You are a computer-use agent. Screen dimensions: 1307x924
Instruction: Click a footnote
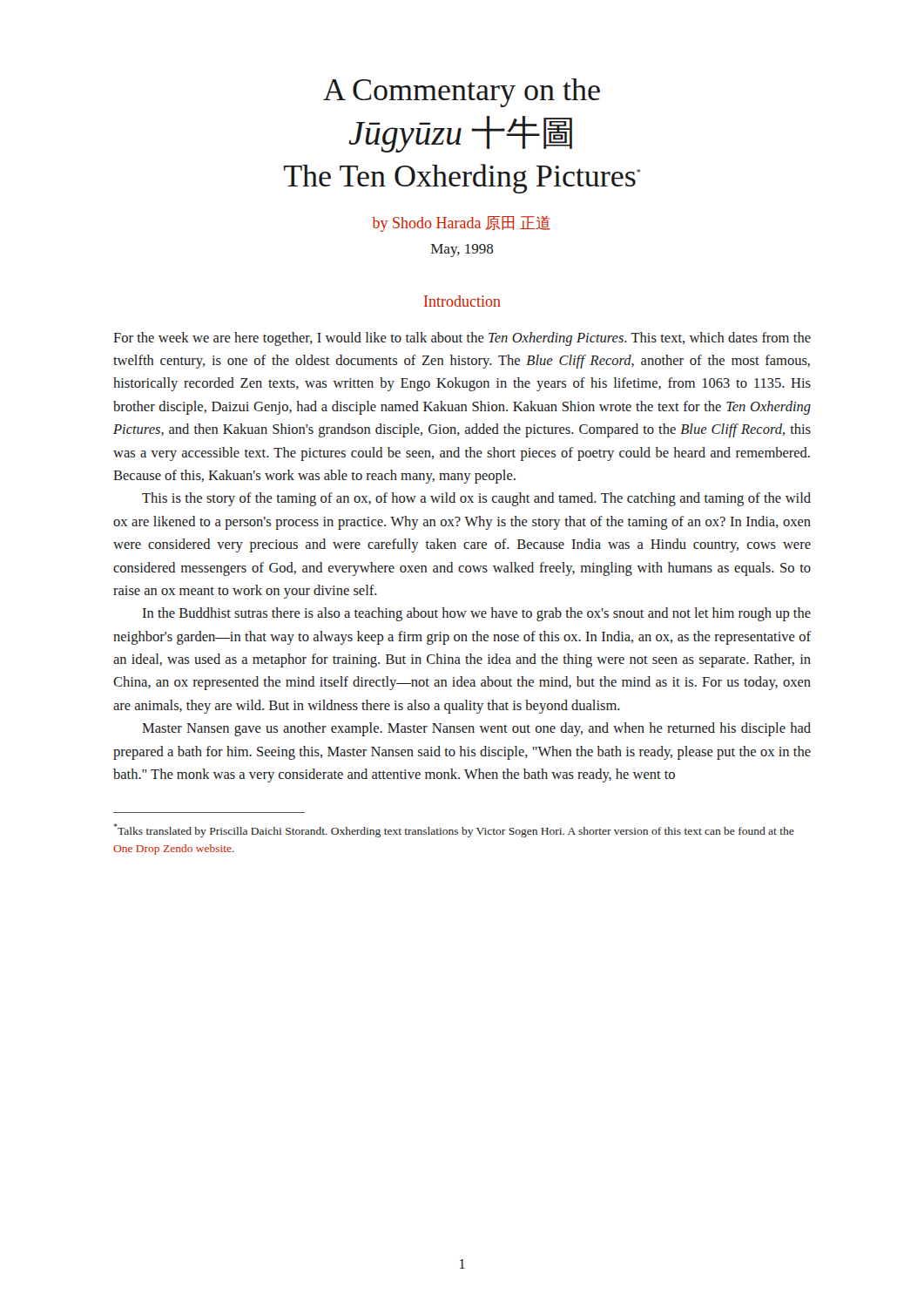454,838
